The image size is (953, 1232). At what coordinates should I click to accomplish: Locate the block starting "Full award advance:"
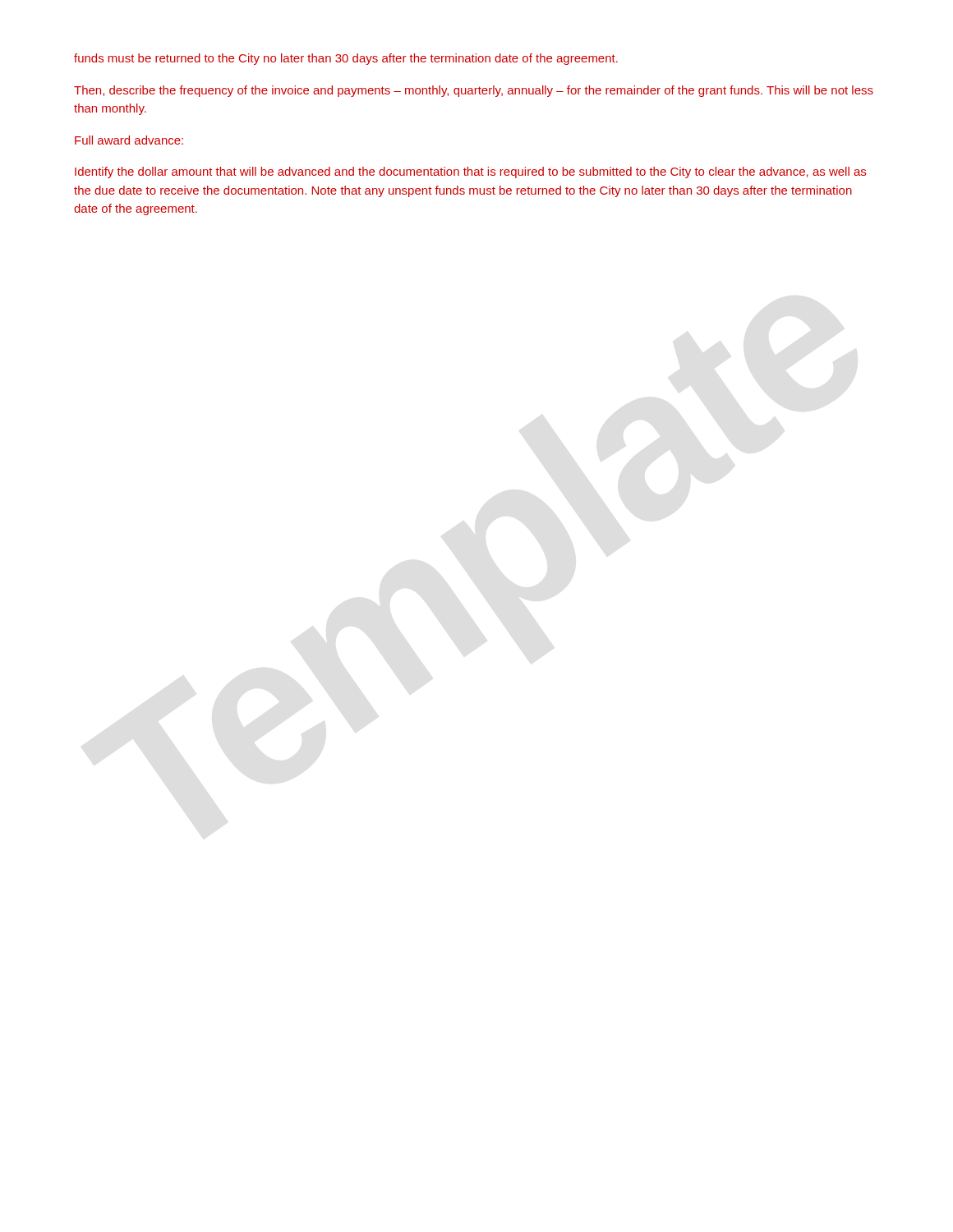point(129,140)
